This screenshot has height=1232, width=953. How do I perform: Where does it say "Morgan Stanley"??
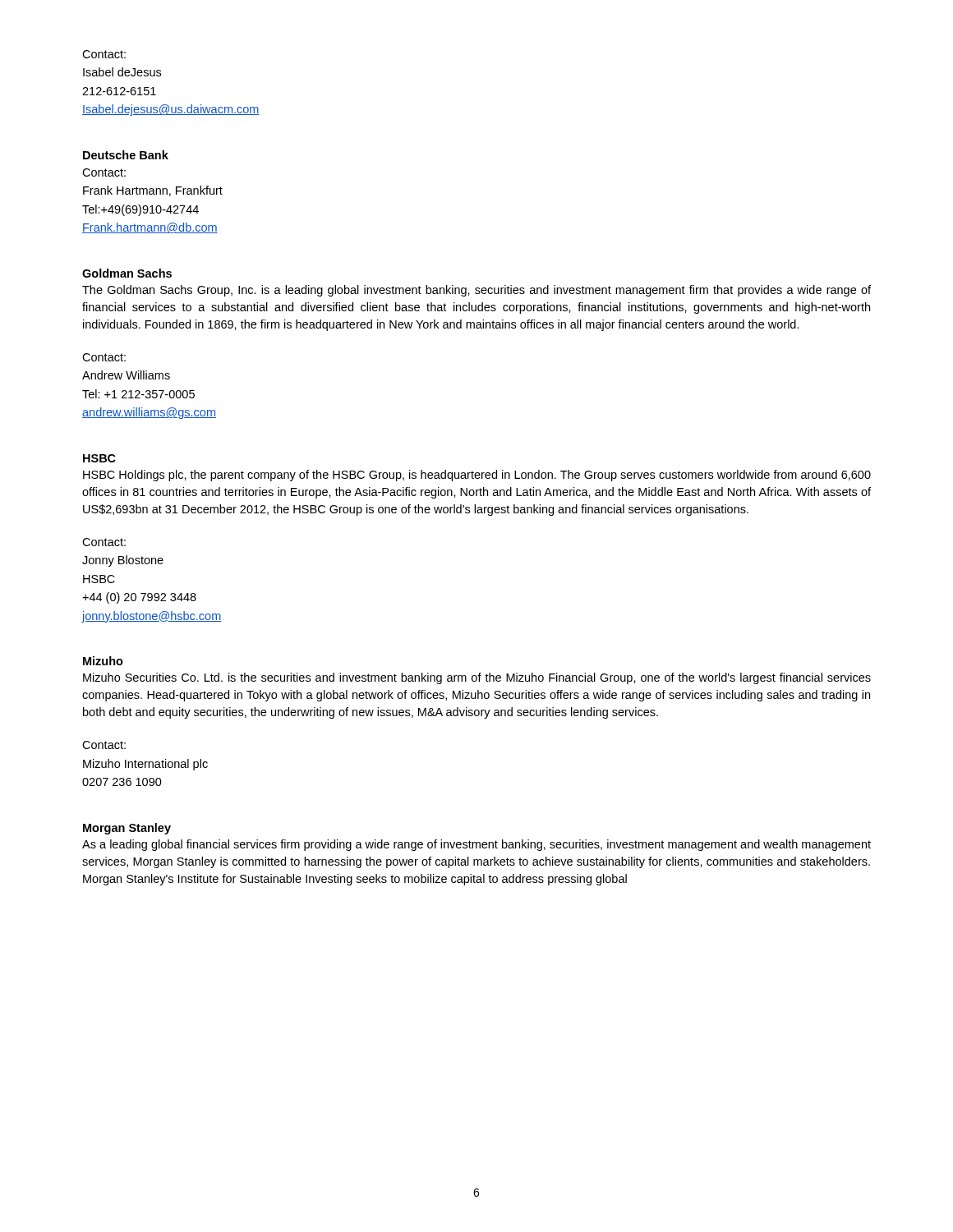(127, 827)
